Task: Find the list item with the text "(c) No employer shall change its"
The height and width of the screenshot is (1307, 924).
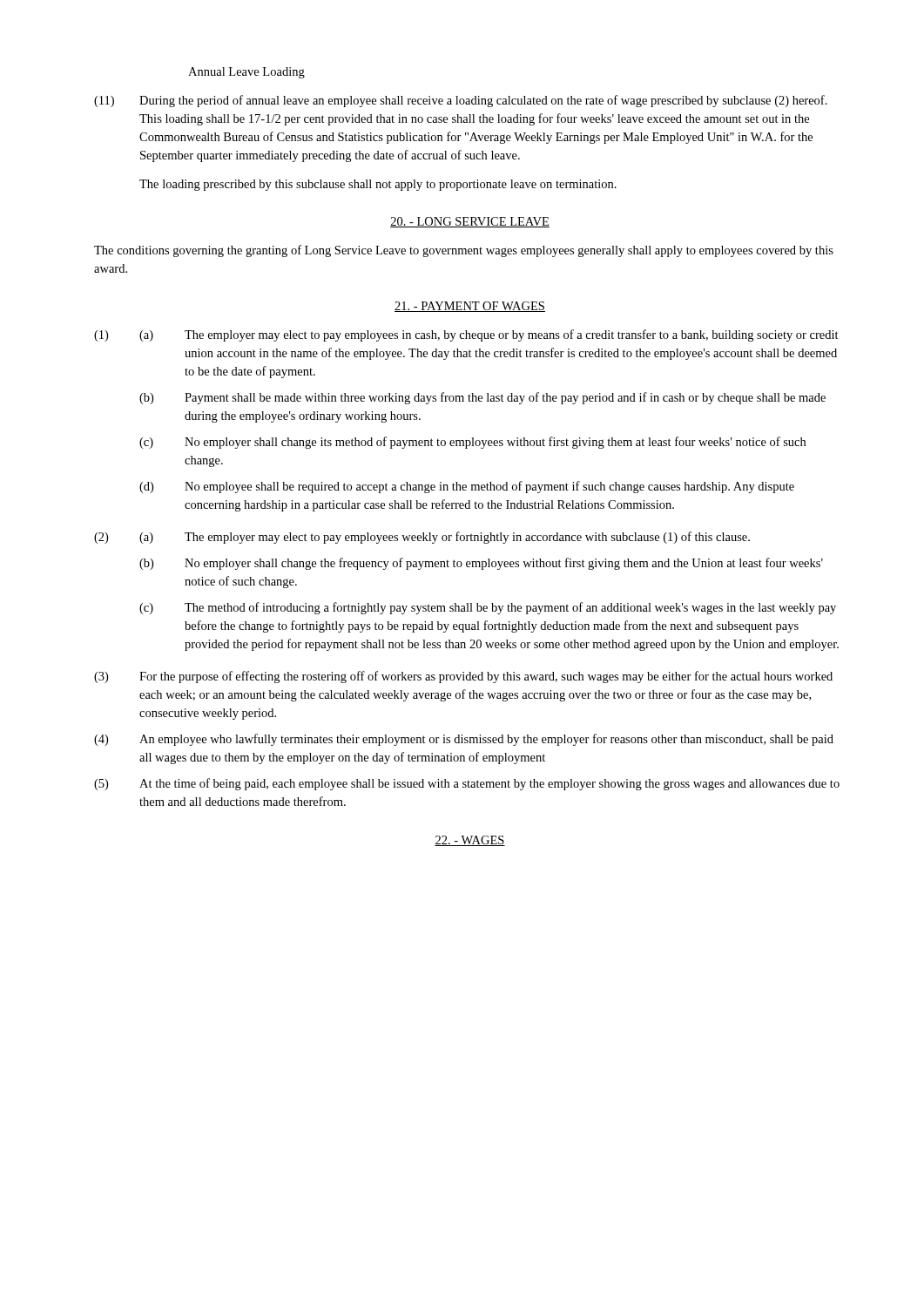Action: tap(470, 452)
